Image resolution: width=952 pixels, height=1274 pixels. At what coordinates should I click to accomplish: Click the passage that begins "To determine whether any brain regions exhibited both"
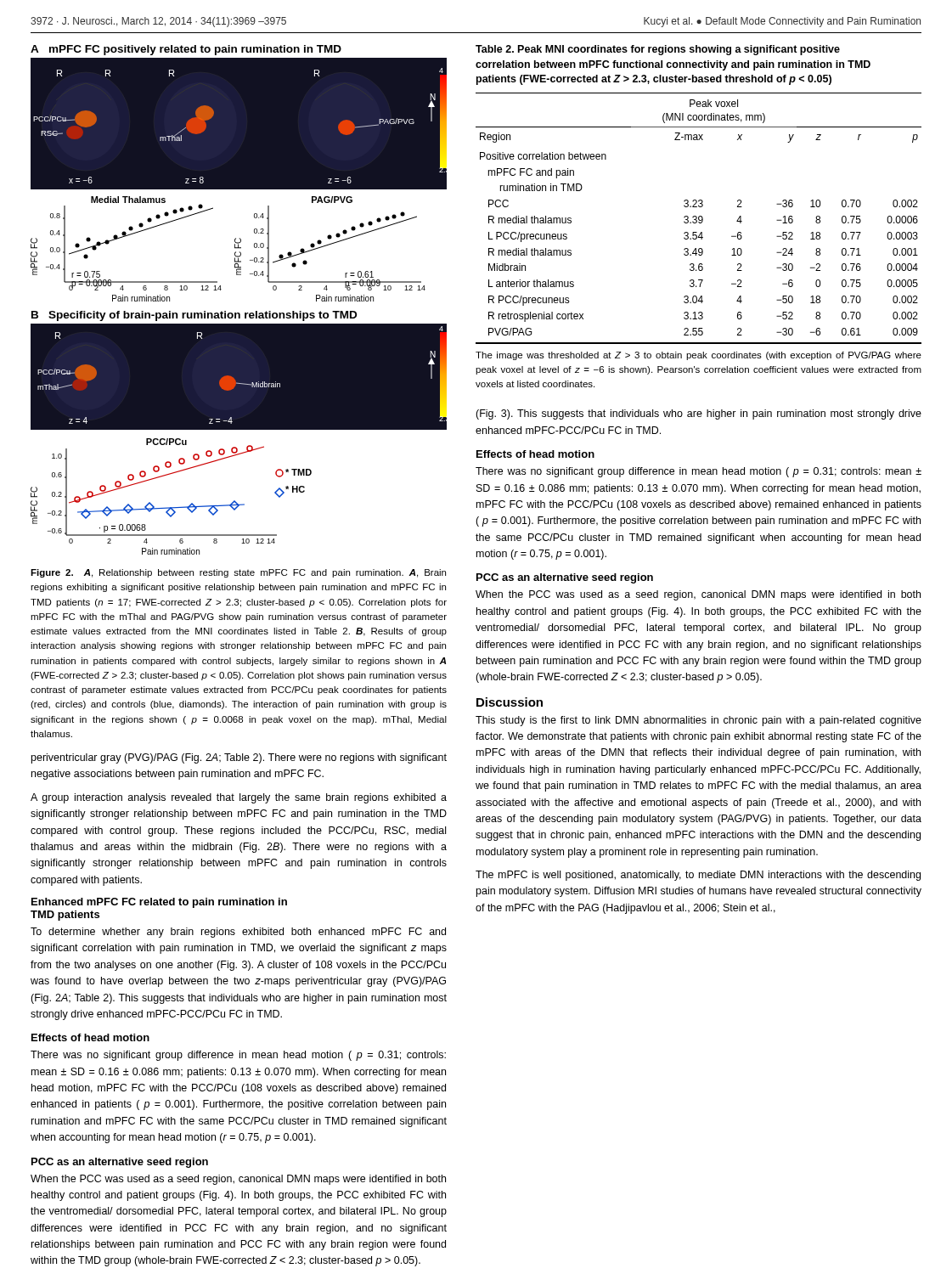pyautogui.click(x=239, y=973)
